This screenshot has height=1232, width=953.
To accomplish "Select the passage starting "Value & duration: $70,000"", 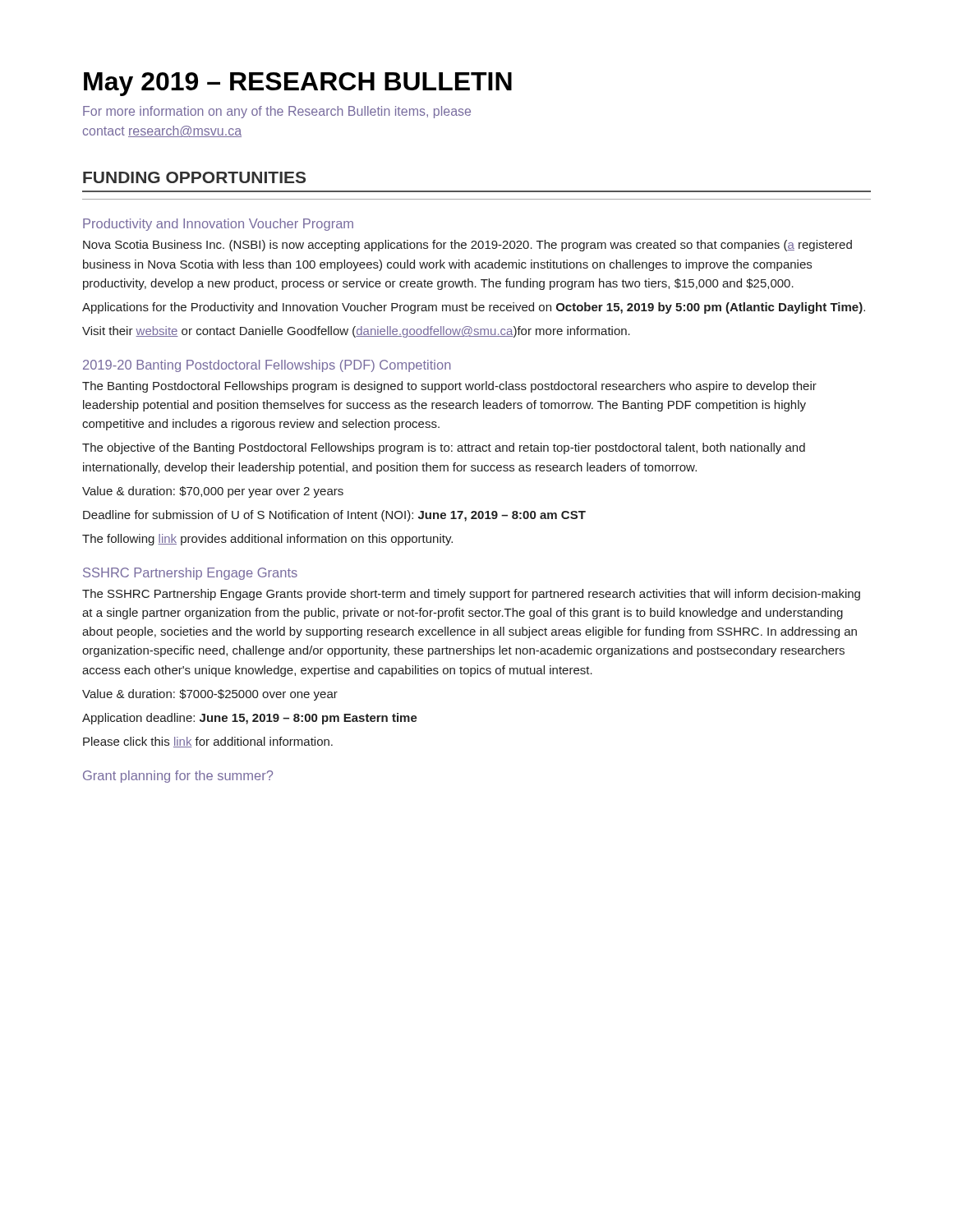I will pos(213,492).
